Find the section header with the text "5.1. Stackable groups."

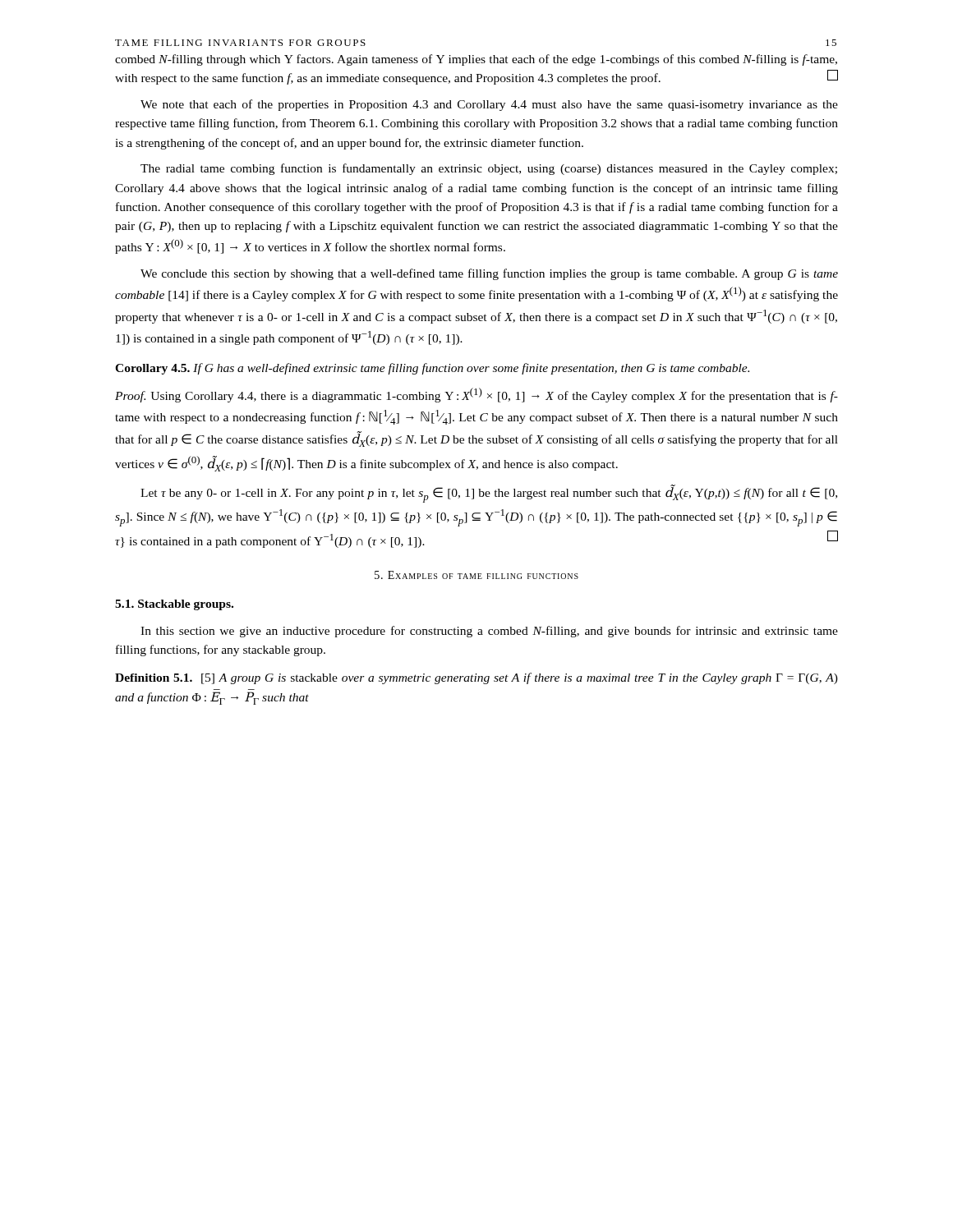(175, 604)
